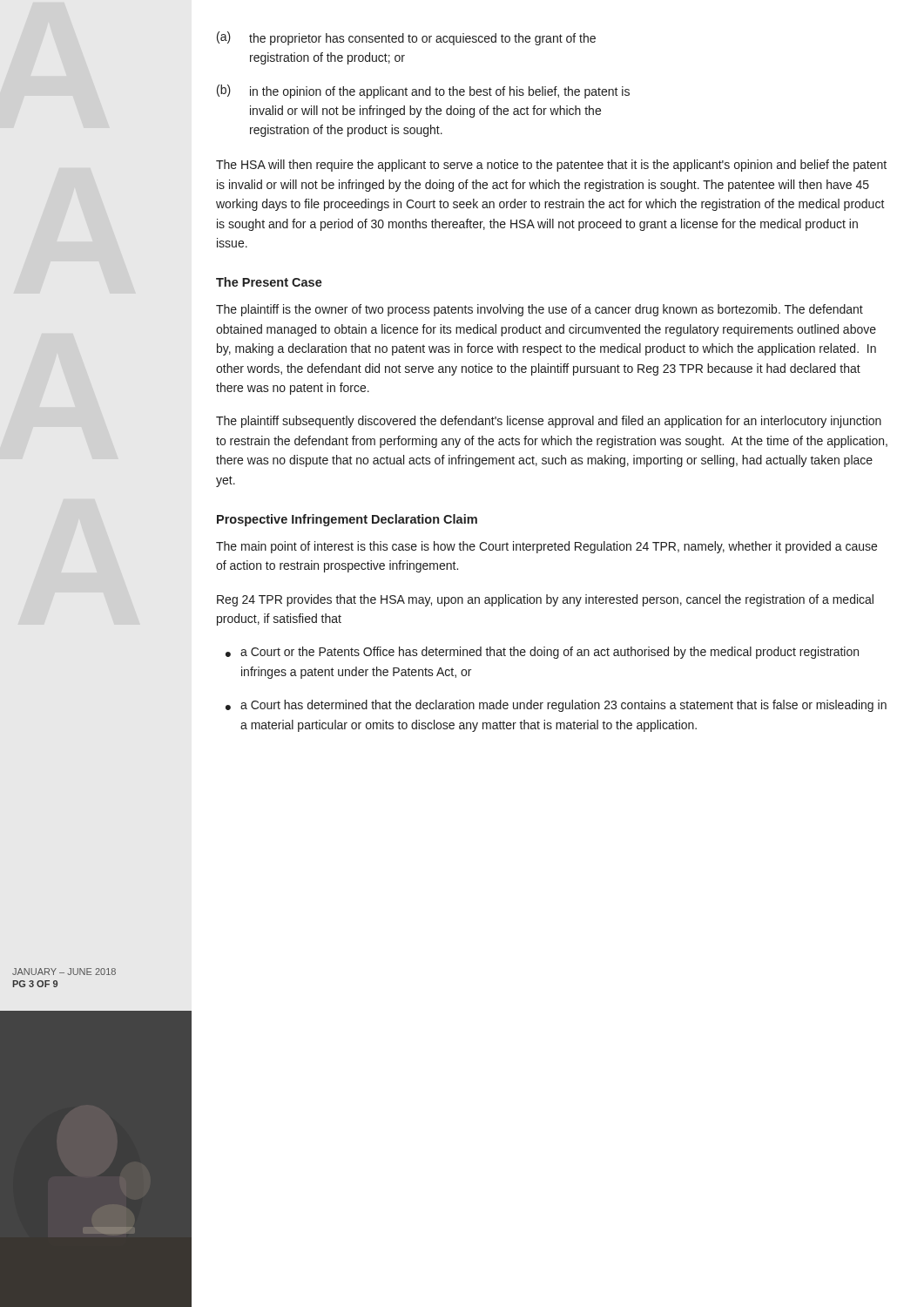
Task: Find the element starting "The plaintiff is the owner of two process"
Action: (546, 349)
